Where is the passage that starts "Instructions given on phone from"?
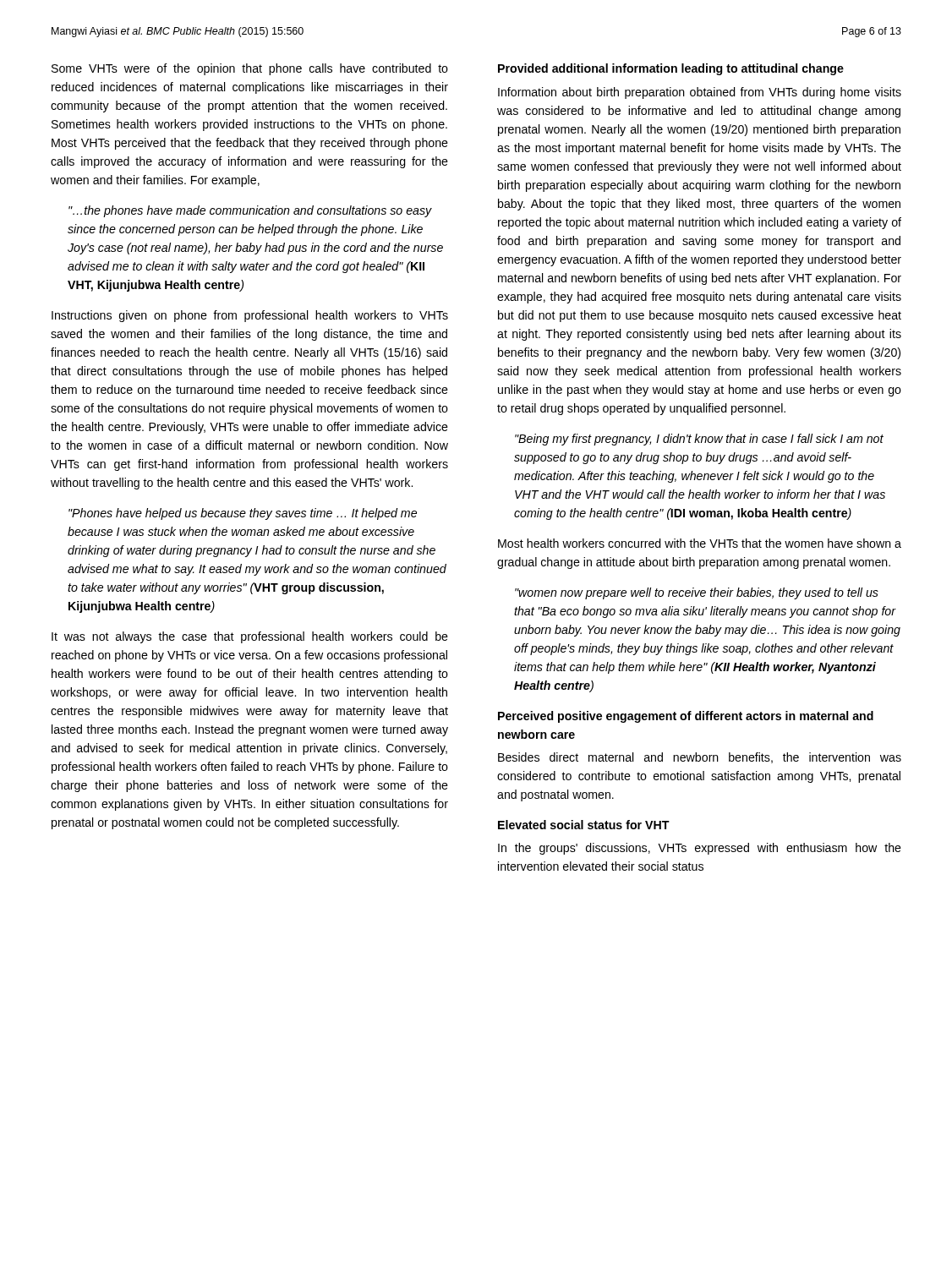Viewport: 952px width, 1268px height. [249, 399]
